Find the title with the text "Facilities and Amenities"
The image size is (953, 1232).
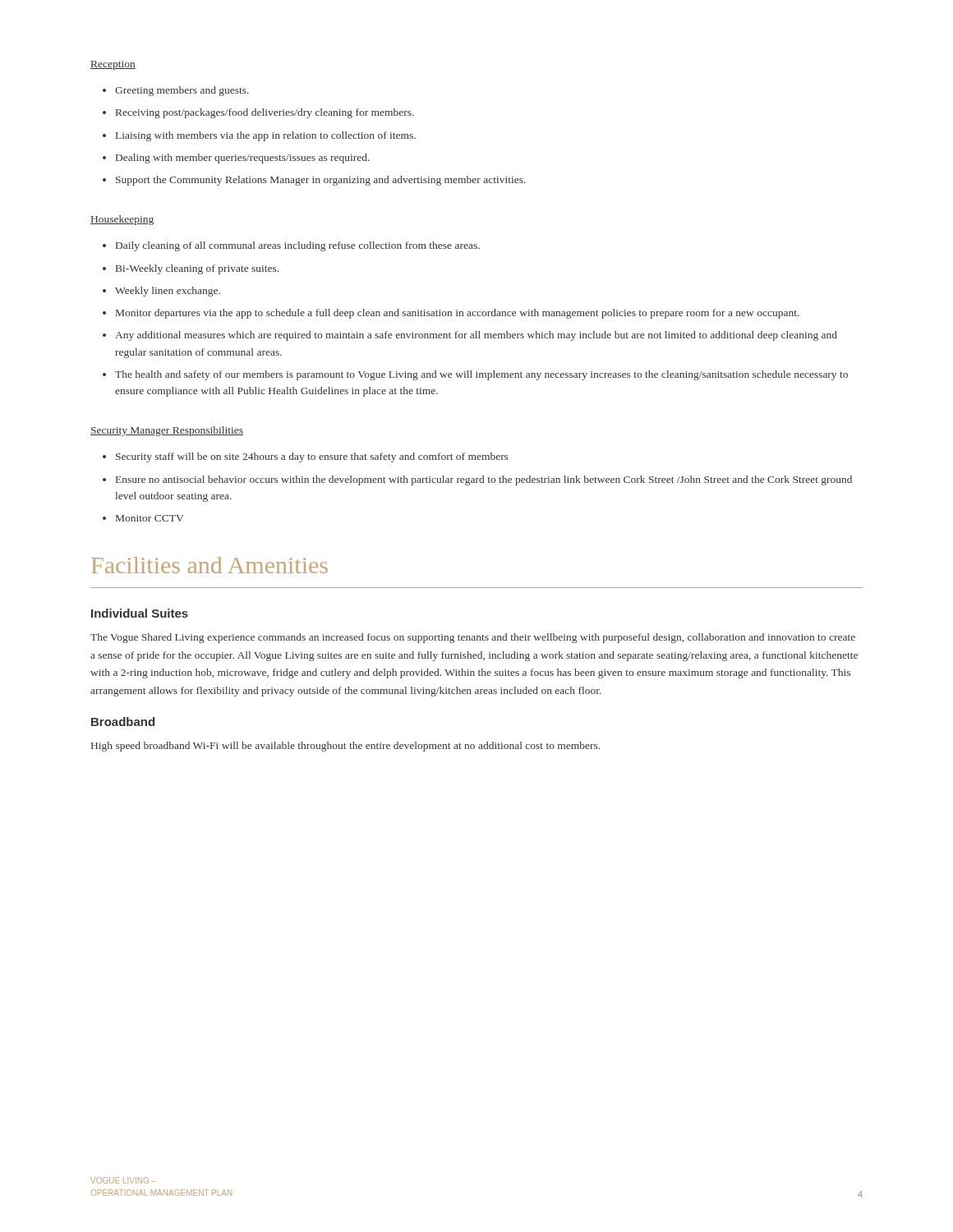point(209,565)
